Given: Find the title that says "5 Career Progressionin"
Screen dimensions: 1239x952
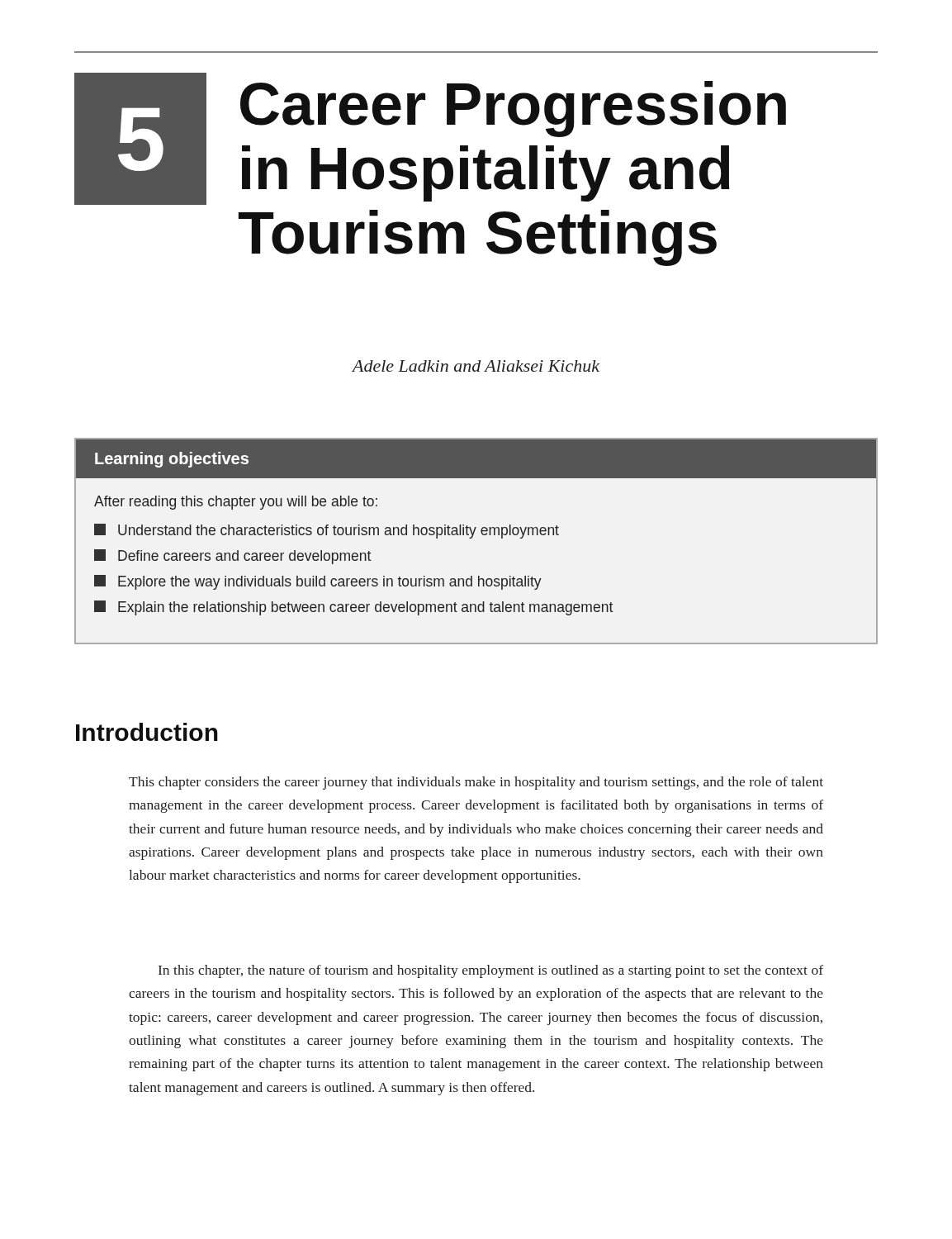Looking at the screenshot, I should point(432,169).
